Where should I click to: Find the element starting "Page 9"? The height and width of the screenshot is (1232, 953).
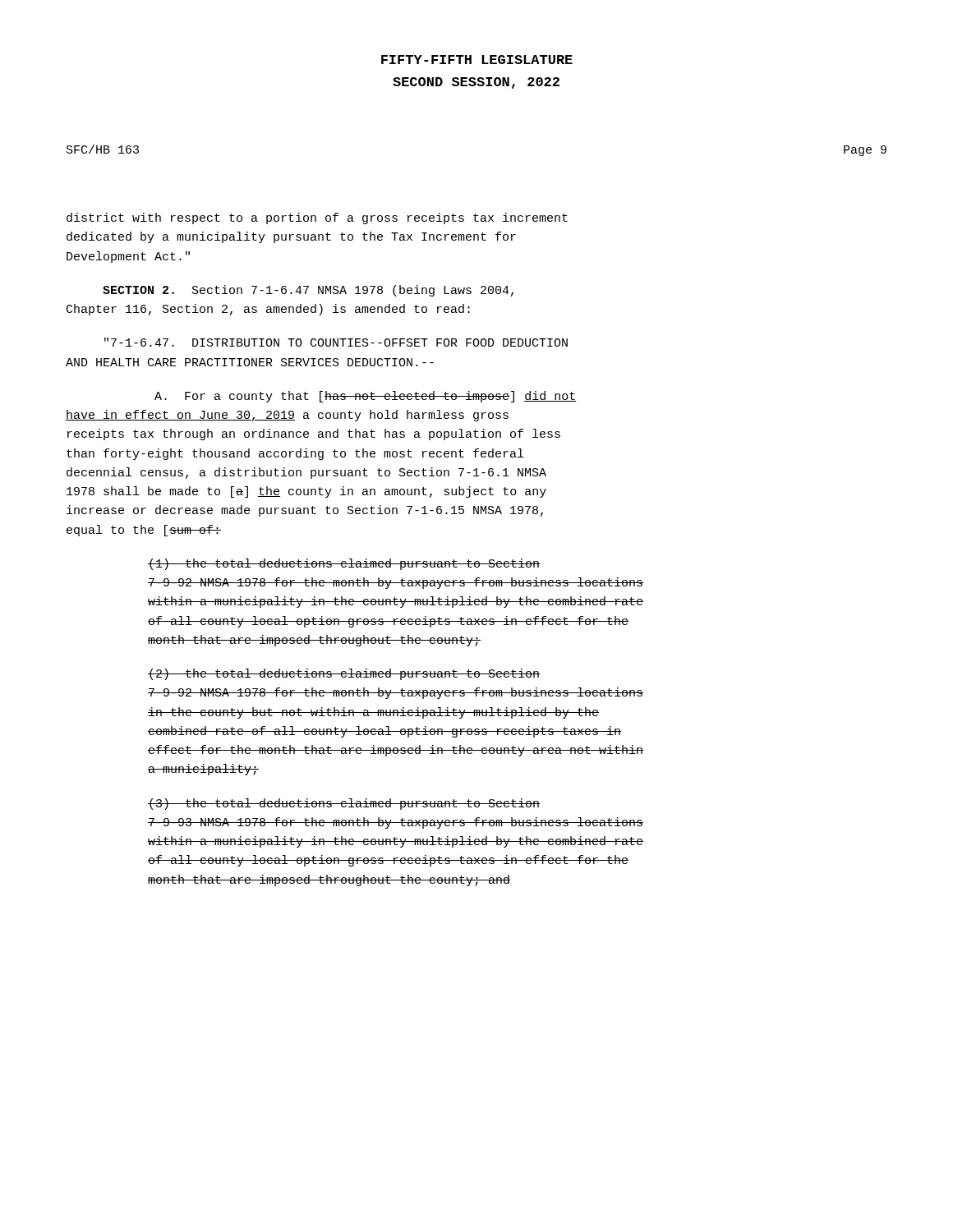coord(865,151)
